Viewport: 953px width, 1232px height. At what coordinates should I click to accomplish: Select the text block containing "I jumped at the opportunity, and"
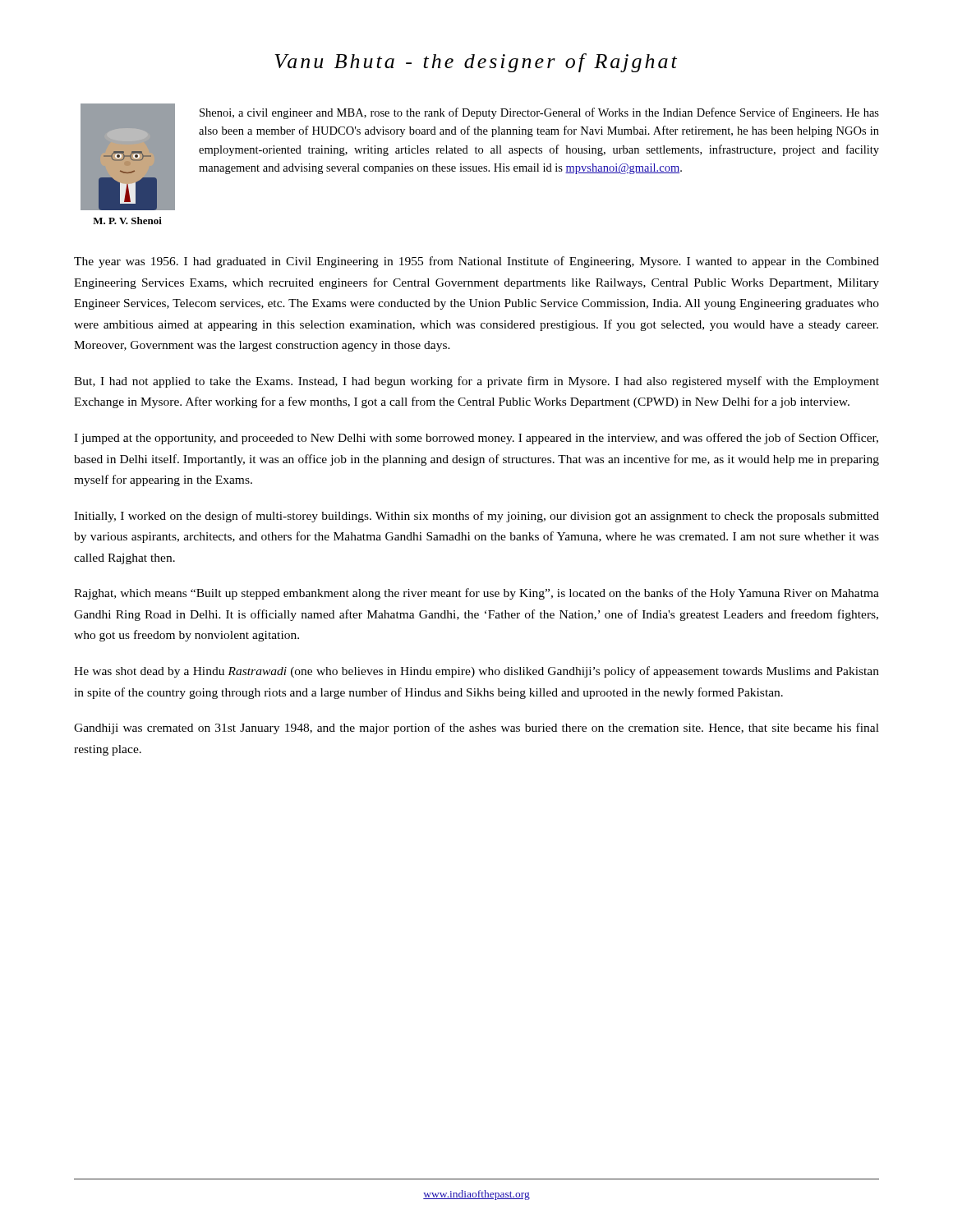pos(476,458)
